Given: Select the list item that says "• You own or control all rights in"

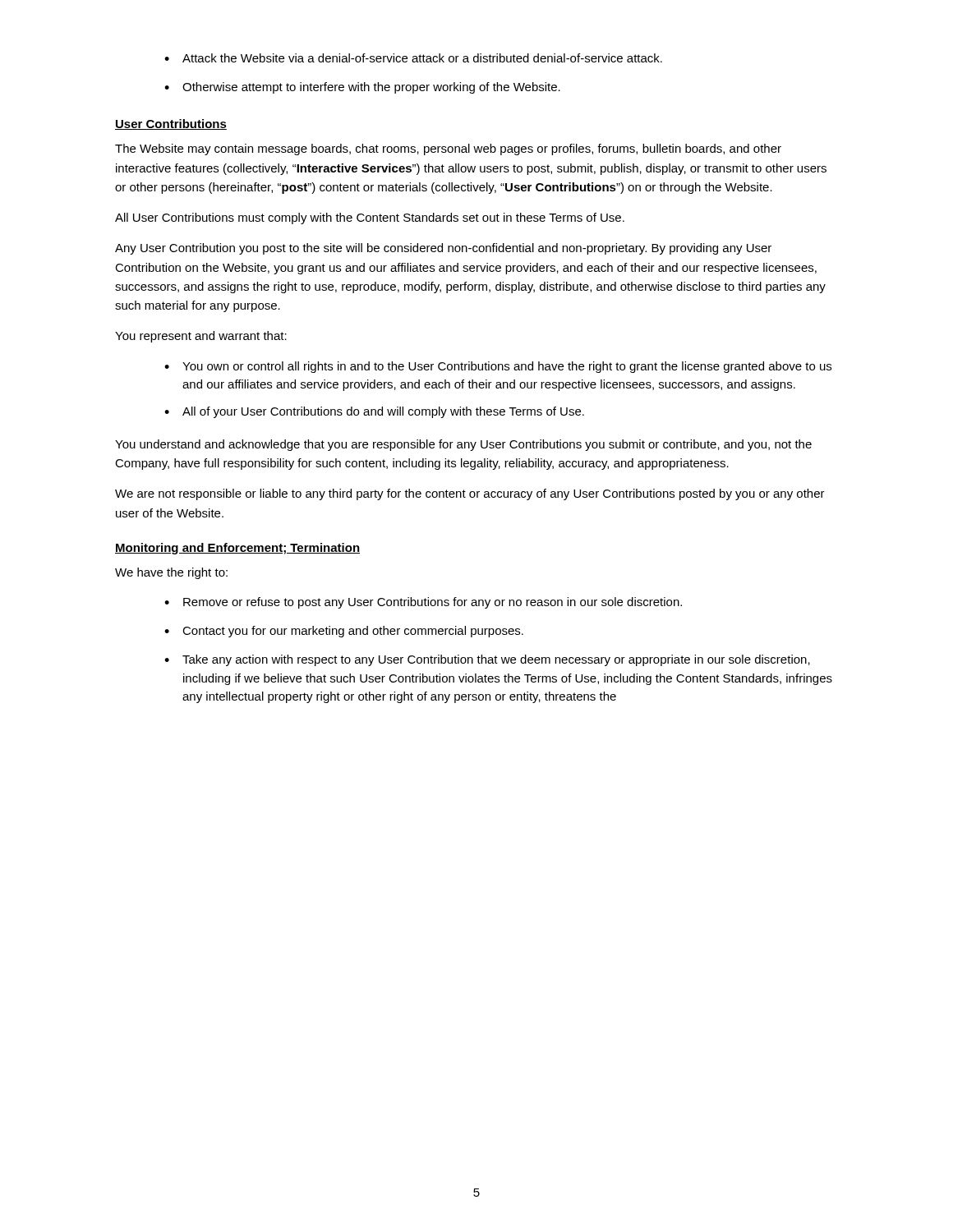Looking at the screenshot, I should [501, 376].
